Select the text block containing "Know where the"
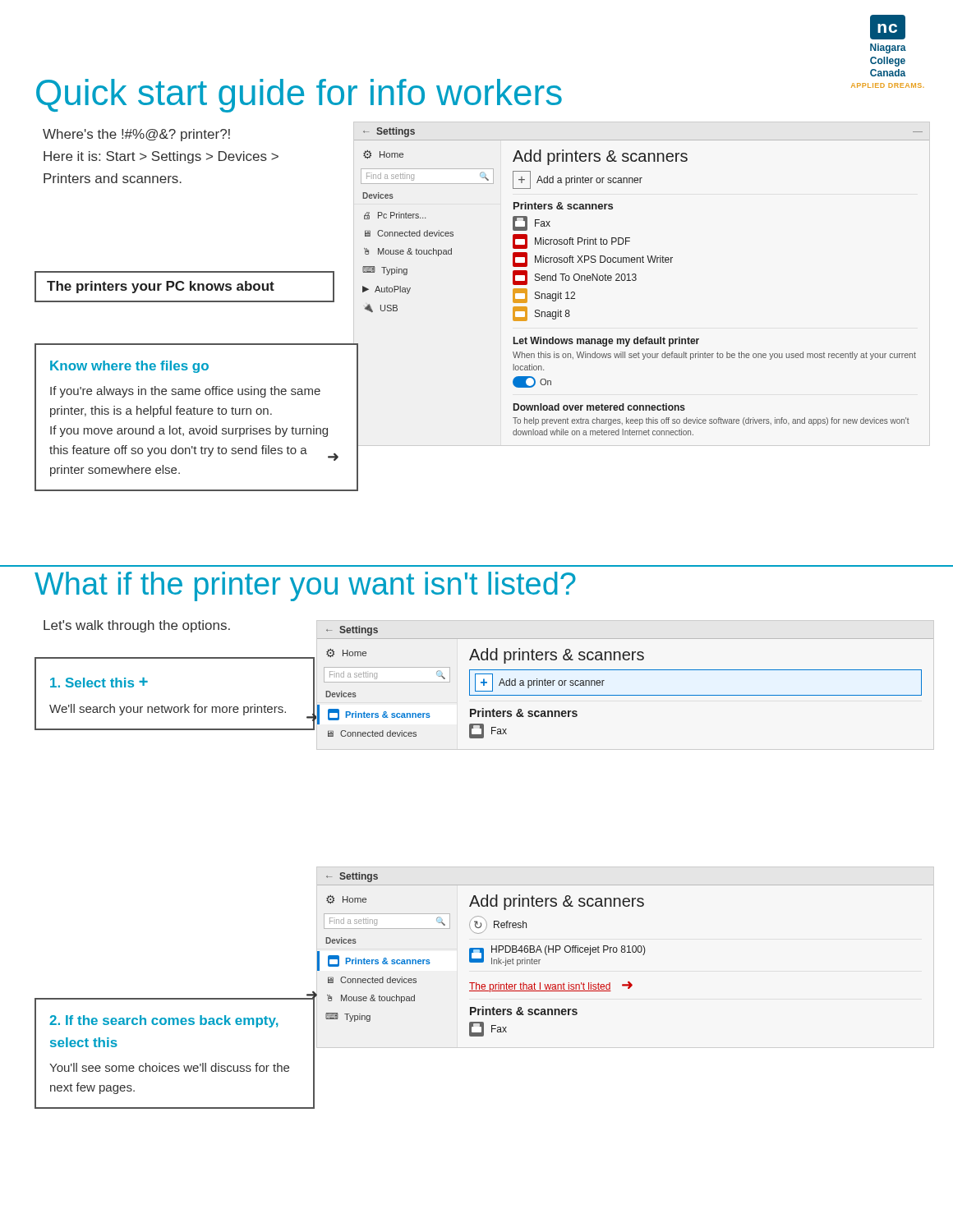 pyautogui.click(x=196, y=416)
